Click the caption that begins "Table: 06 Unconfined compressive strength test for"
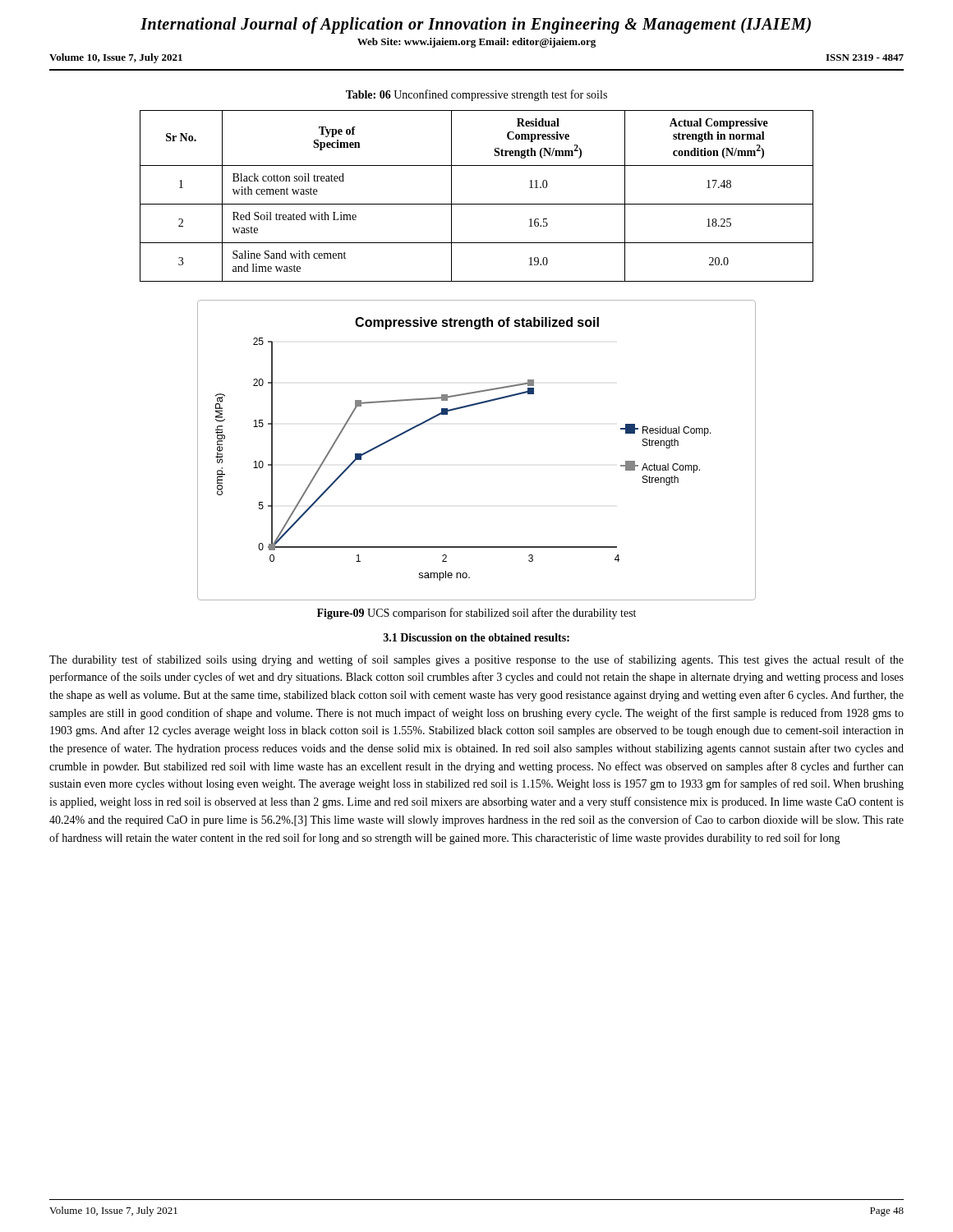 pos(476,95)
